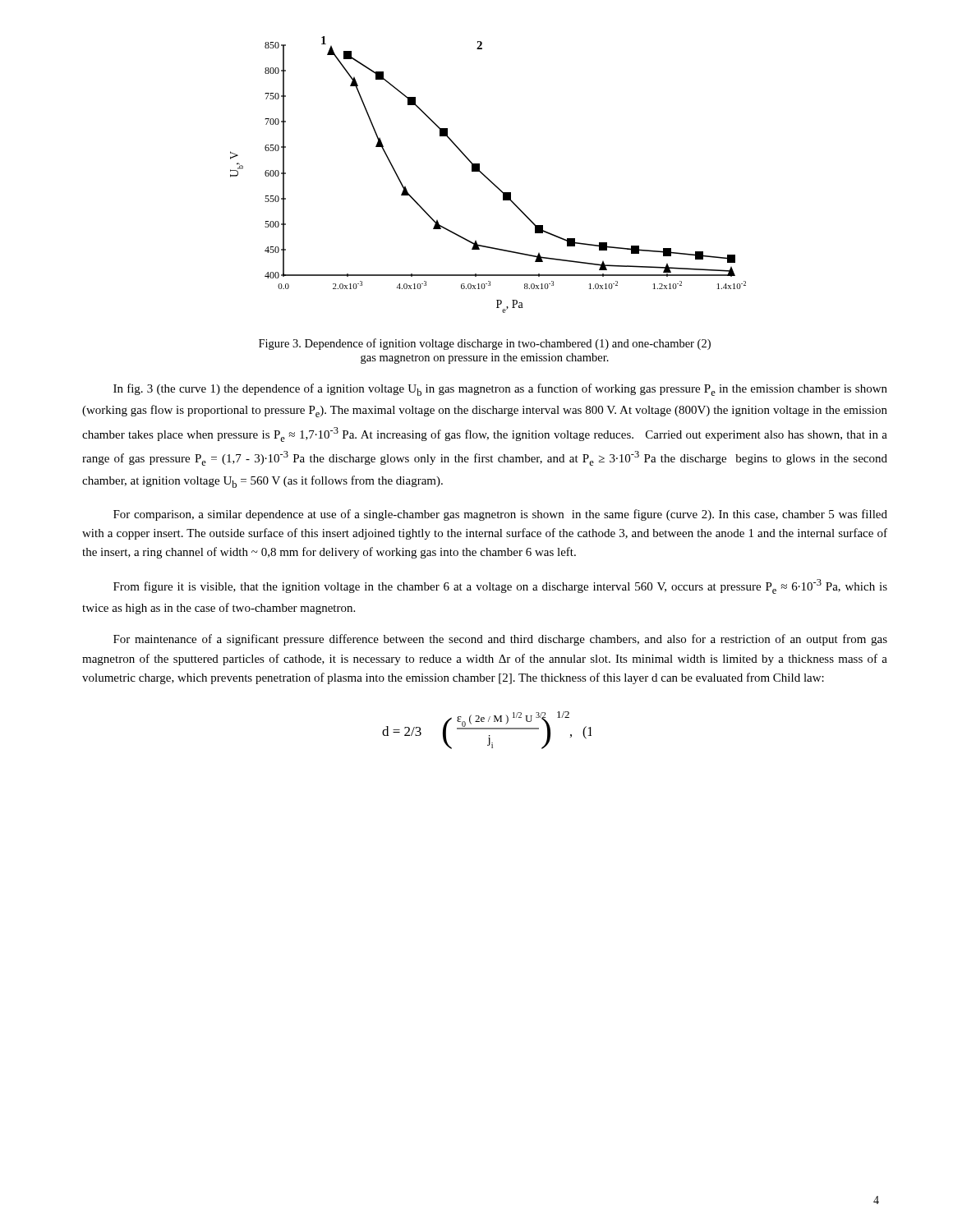Locate the block of text that opens with "For comparison, a similar dependence at"
Screen dimensions: 1232x953
(485, 534)
